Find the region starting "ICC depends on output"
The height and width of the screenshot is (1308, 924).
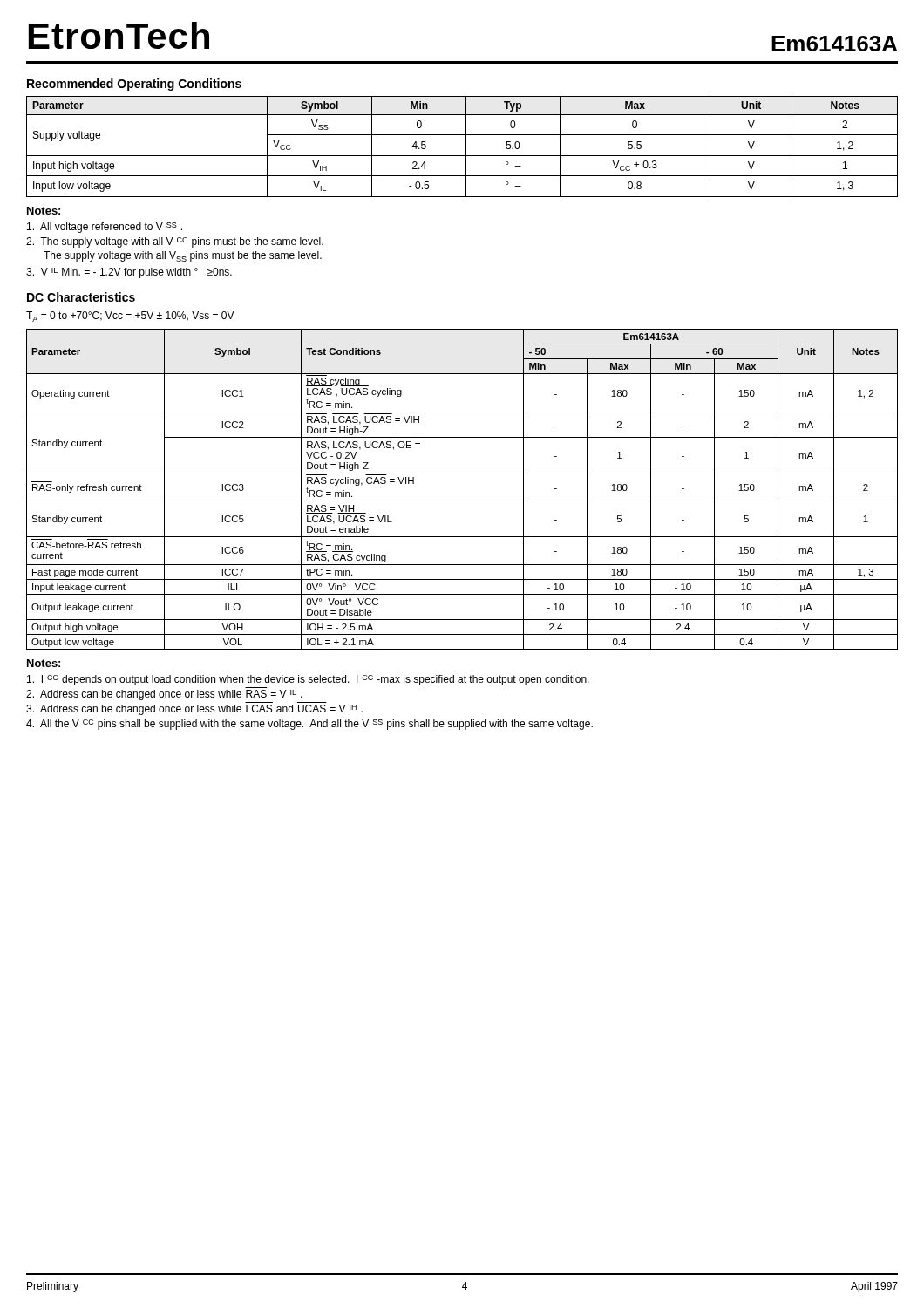308,679
